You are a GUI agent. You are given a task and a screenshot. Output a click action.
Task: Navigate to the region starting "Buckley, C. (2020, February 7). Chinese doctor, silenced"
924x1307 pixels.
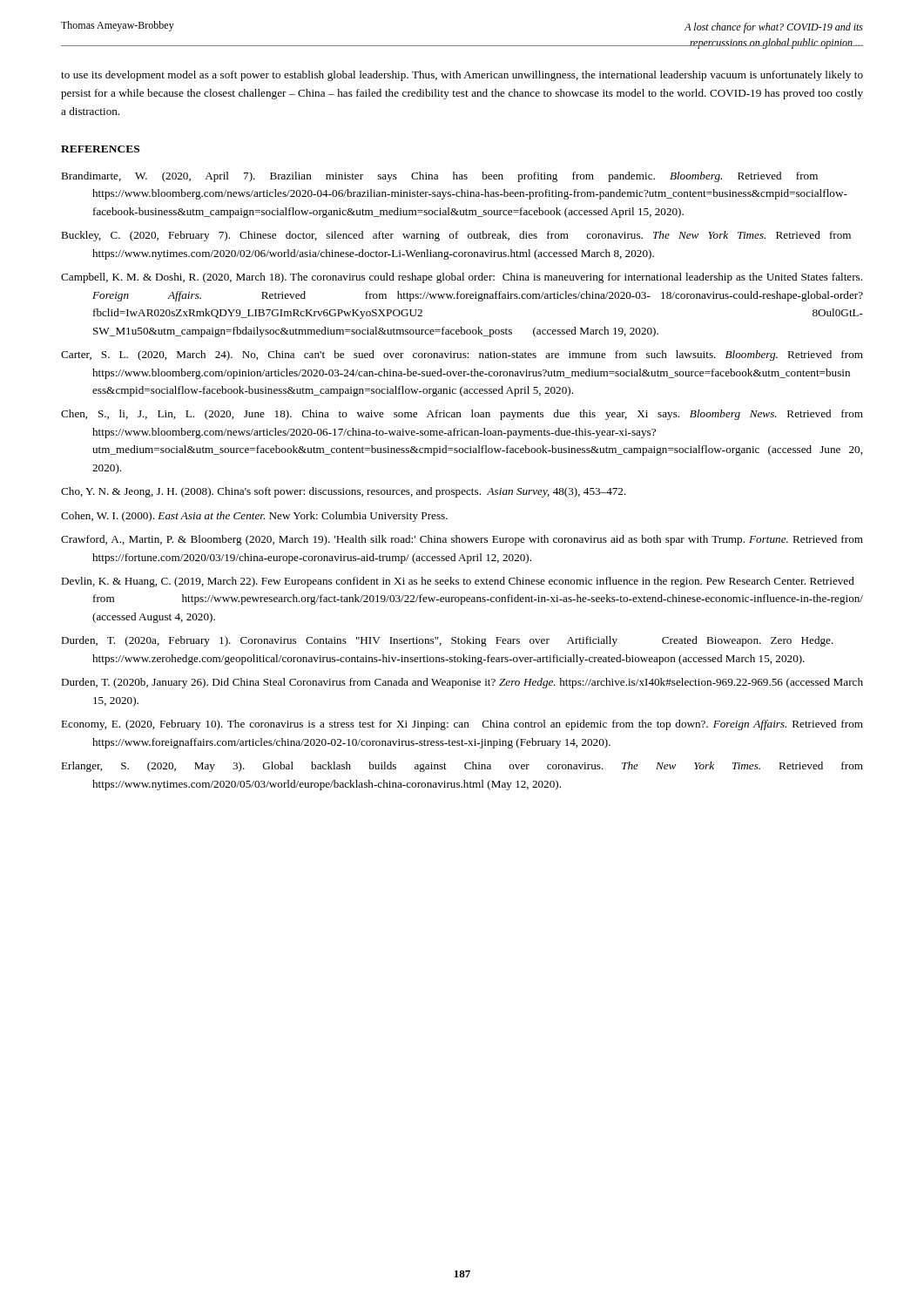(462, 244)
